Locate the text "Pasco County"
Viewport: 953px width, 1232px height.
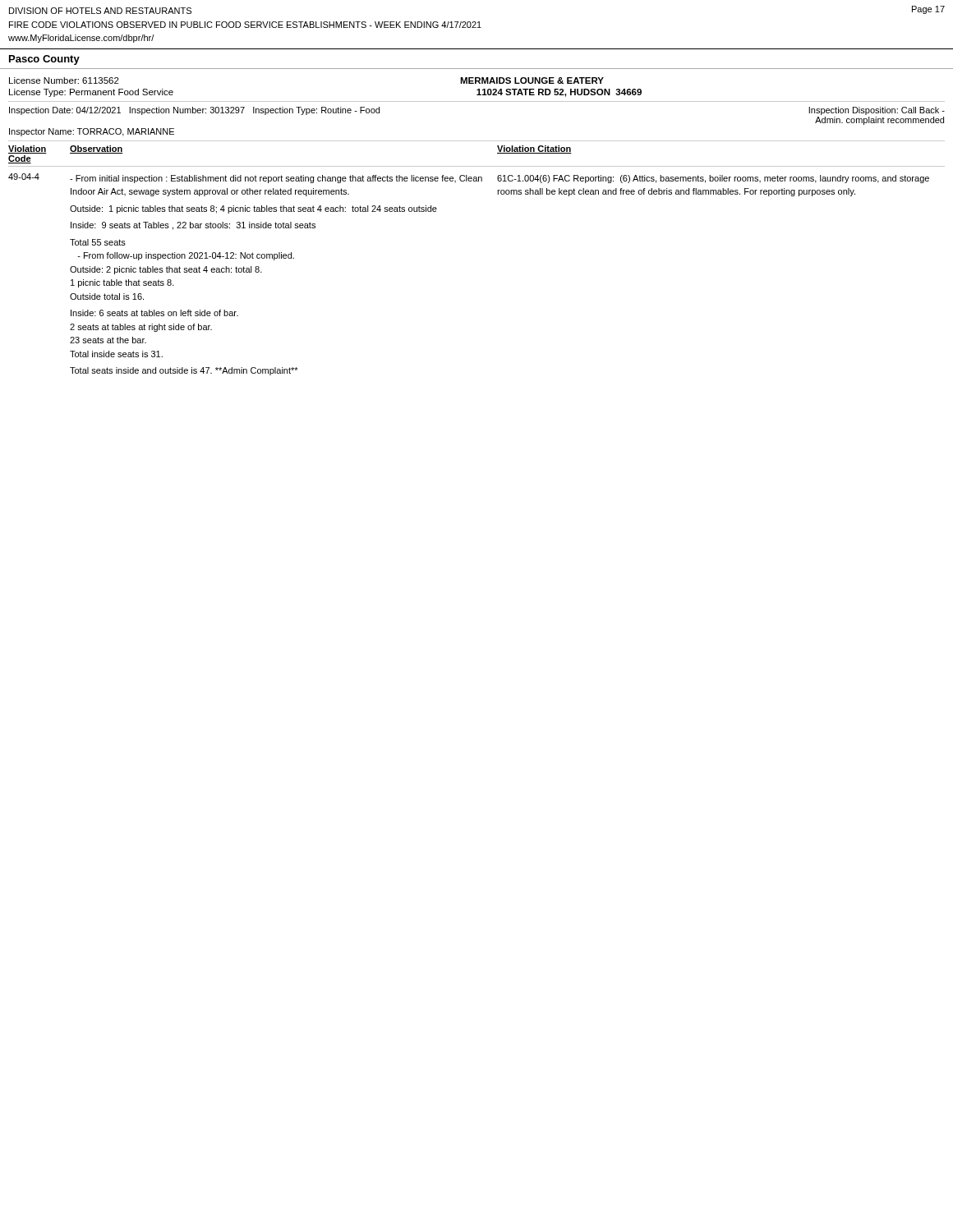tap(44, 58)
